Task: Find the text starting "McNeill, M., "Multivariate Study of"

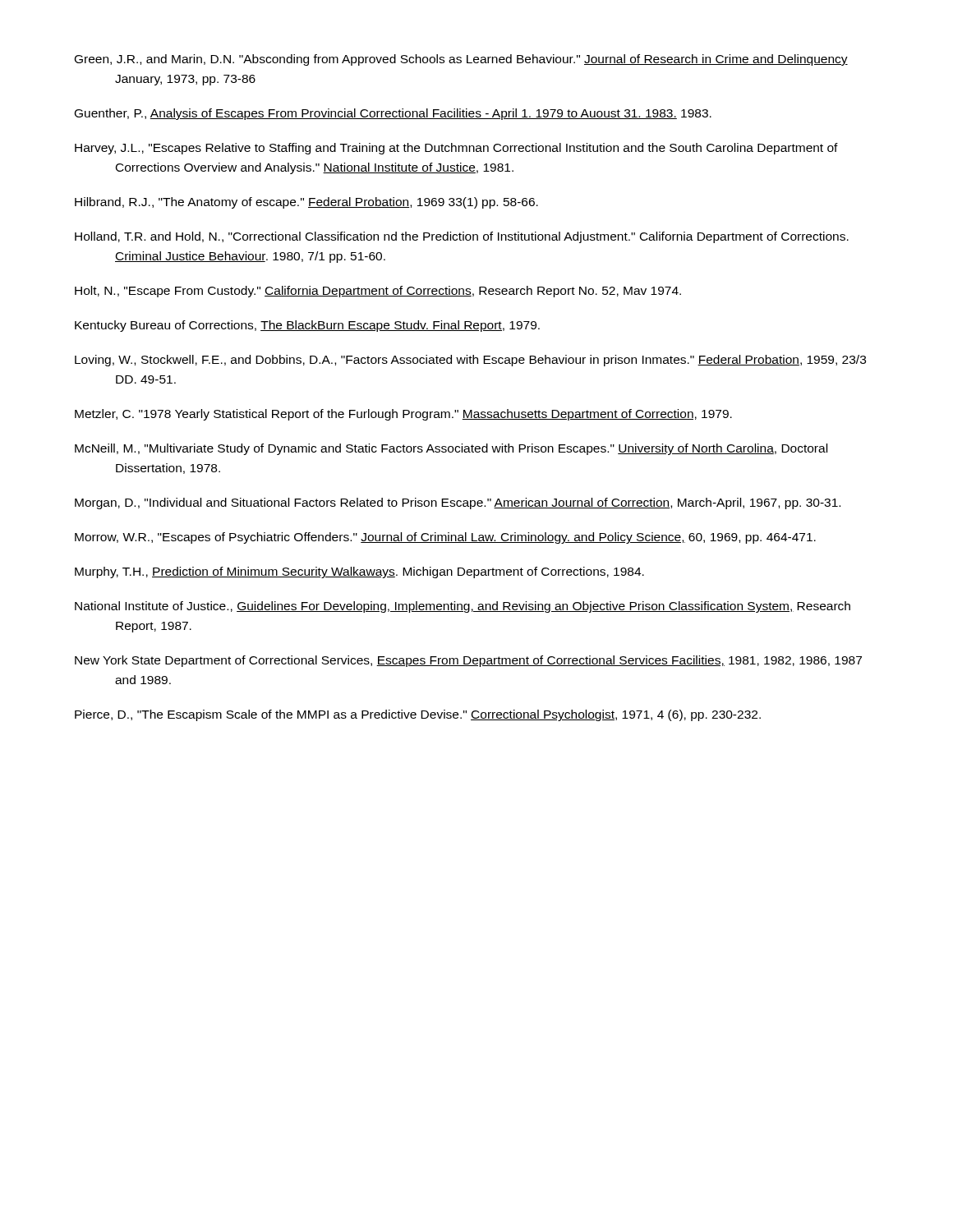Action: pos(451,458)
